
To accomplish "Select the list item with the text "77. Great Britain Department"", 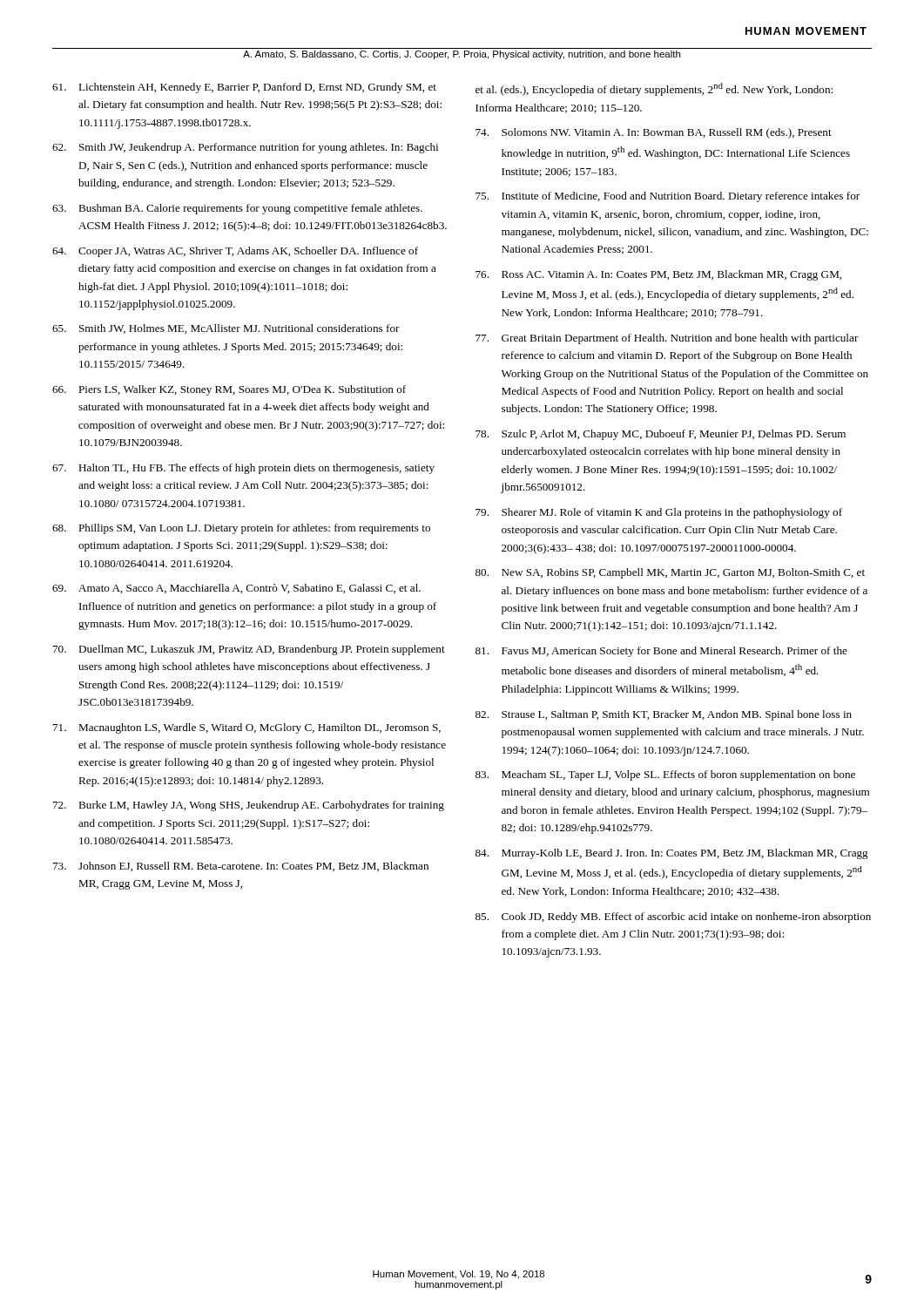I will tap(673, 374).
